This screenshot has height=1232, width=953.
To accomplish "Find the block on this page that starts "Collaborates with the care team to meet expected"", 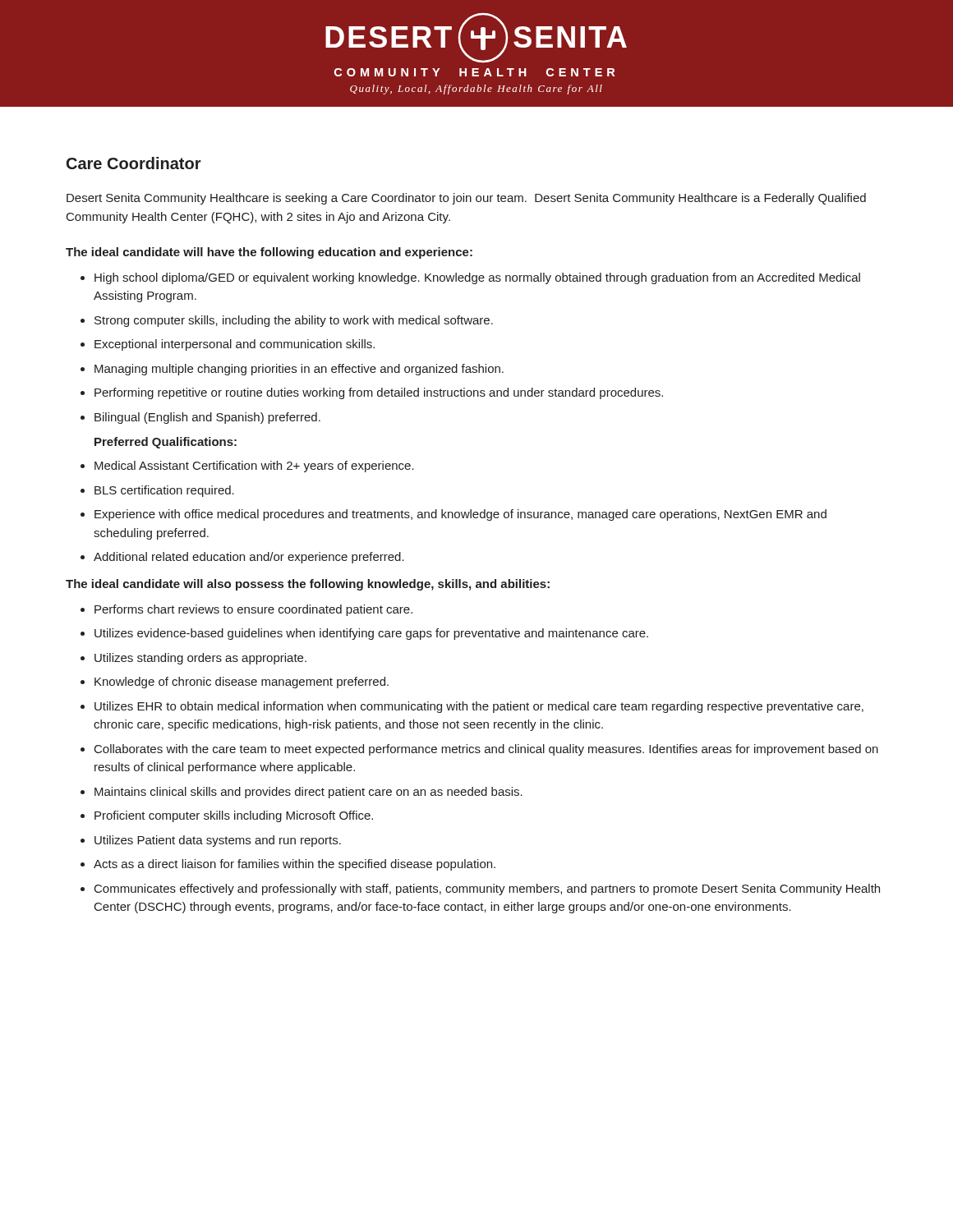I will tap(486, 757).
